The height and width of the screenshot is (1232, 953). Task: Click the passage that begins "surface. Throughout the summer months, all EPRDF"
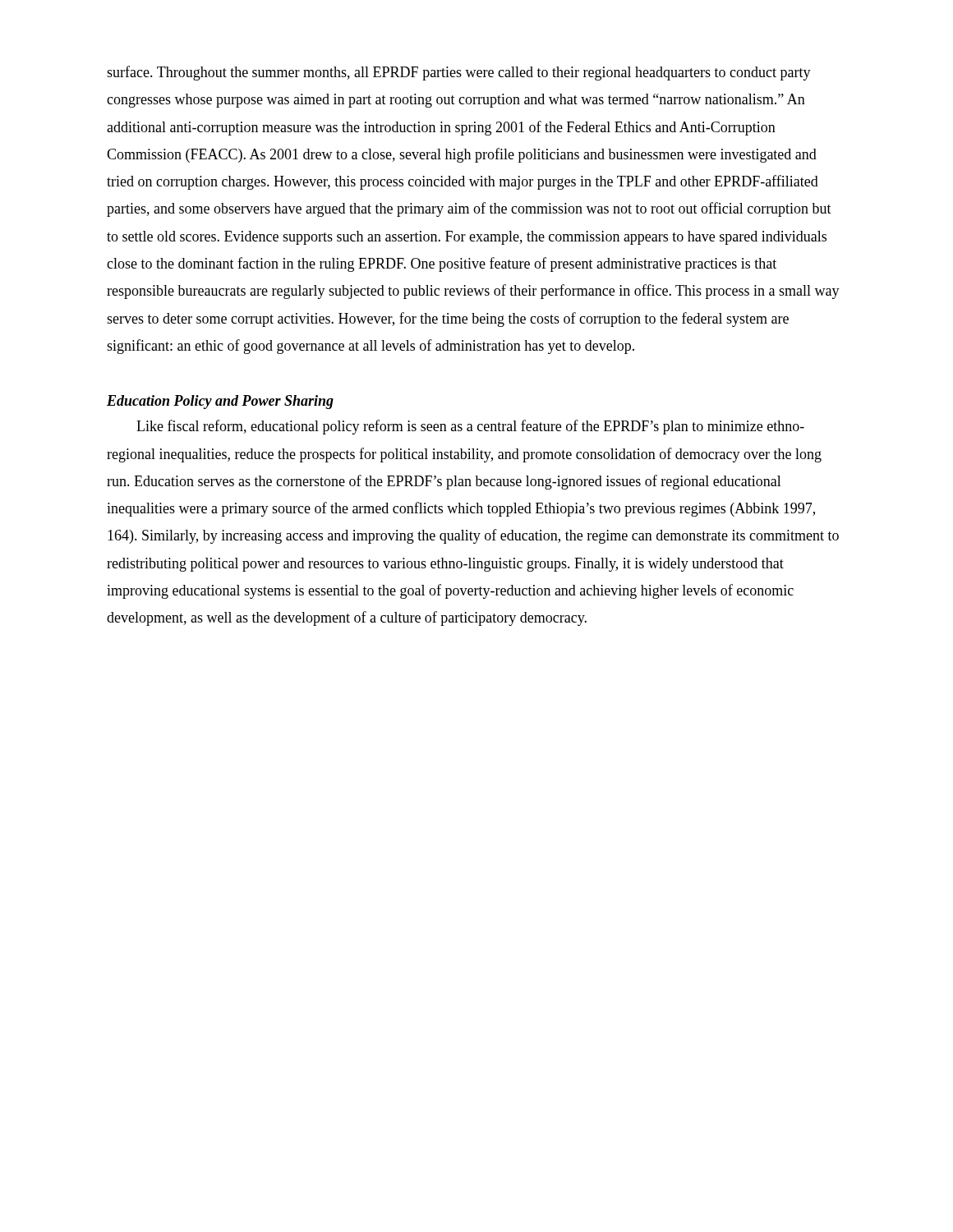click(x=476, y=210)
